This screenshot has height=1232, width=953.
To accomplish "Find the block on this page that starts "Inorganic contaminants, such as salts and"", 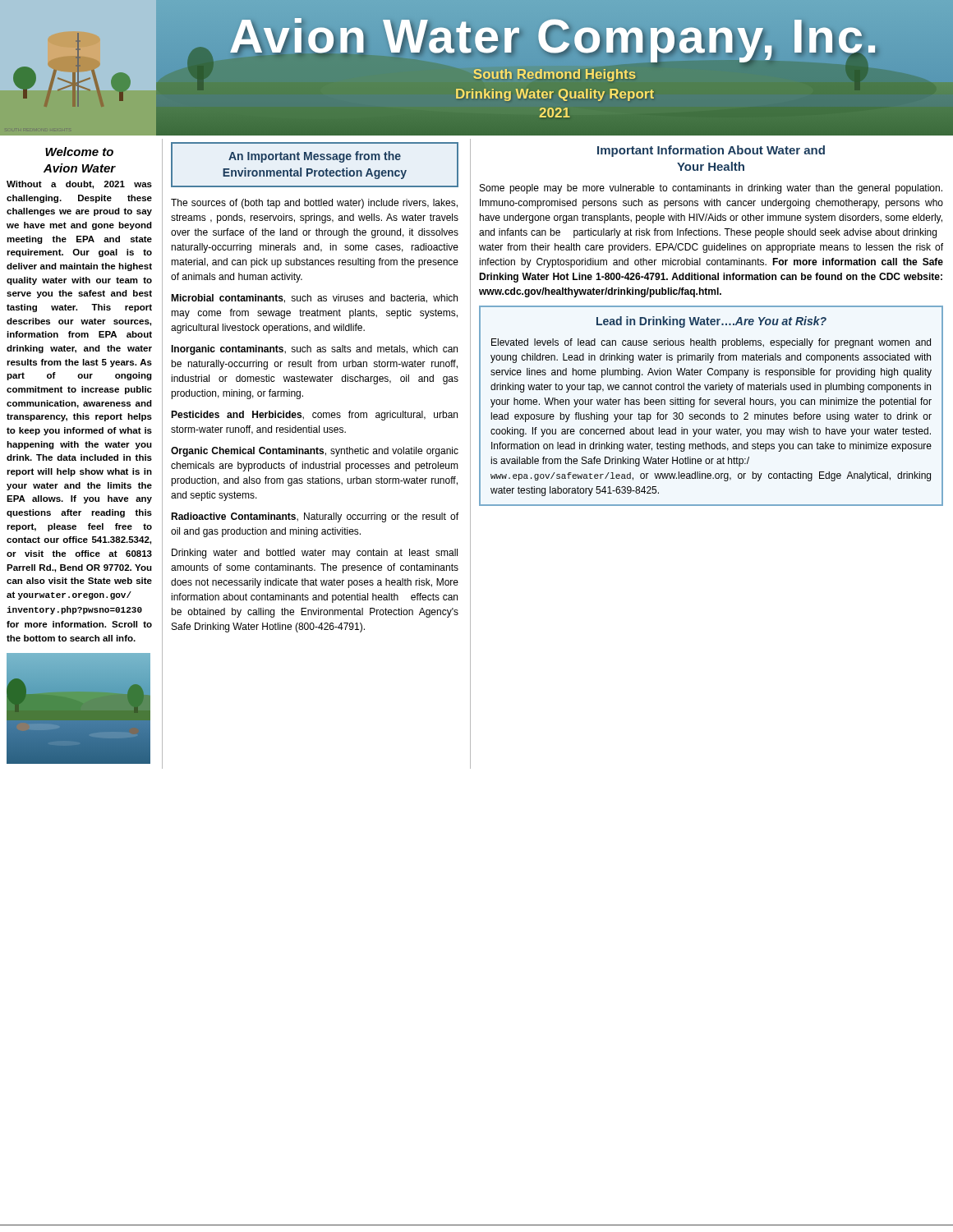I will point(315,371).
